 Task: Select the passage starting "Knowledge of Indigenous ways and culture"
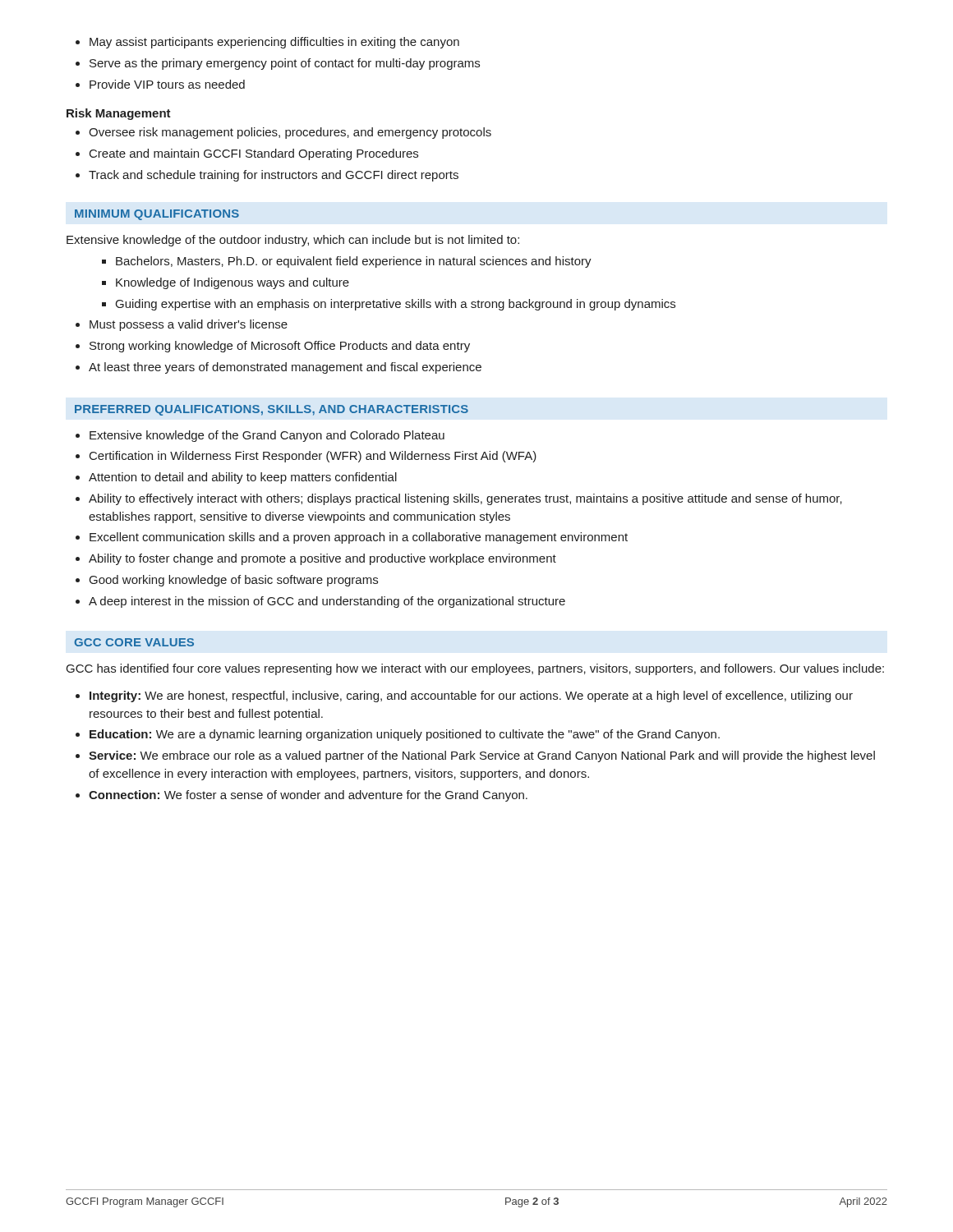[x=232, y=282]
